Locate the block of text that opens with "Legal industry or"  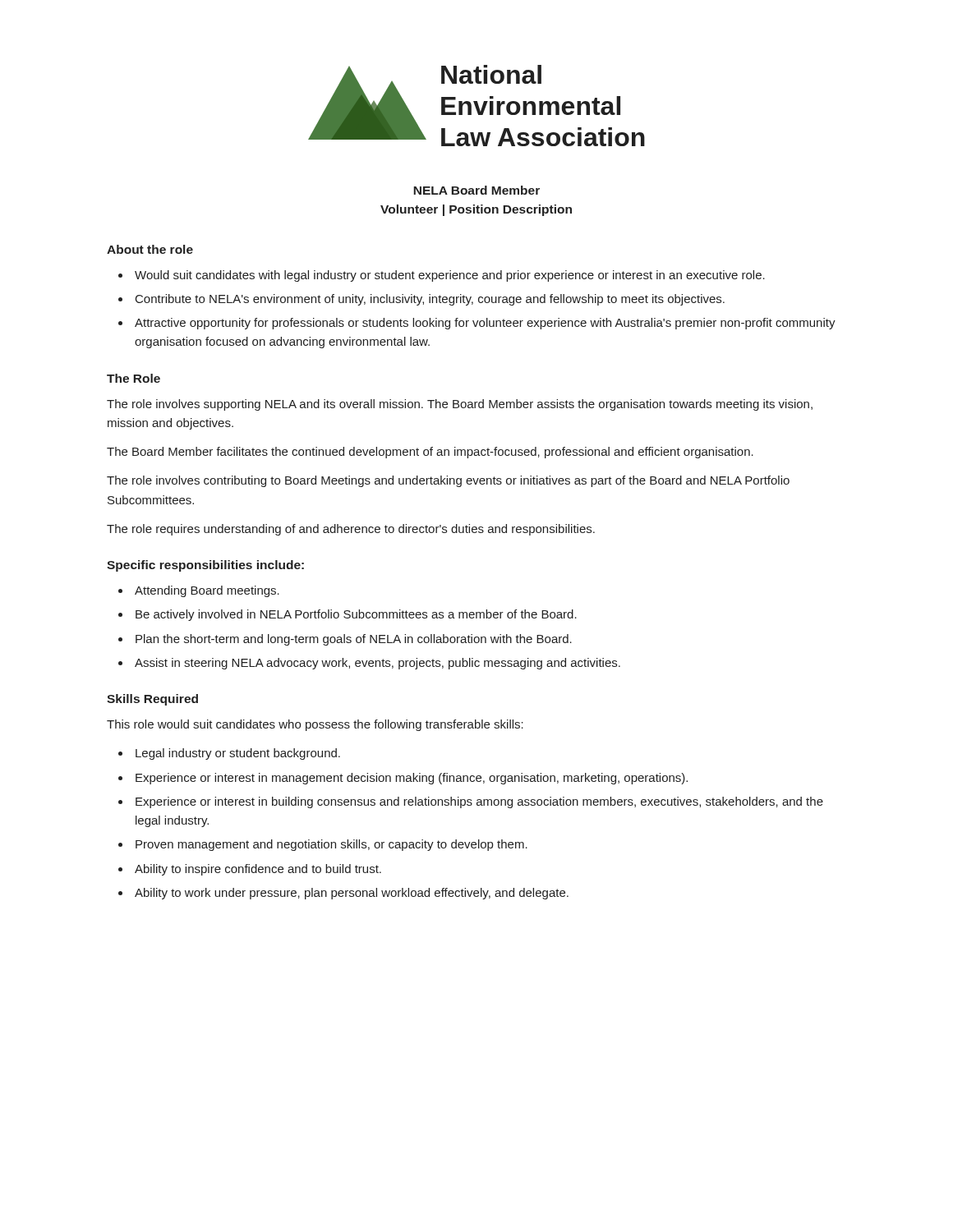click(x=238, y=753)
